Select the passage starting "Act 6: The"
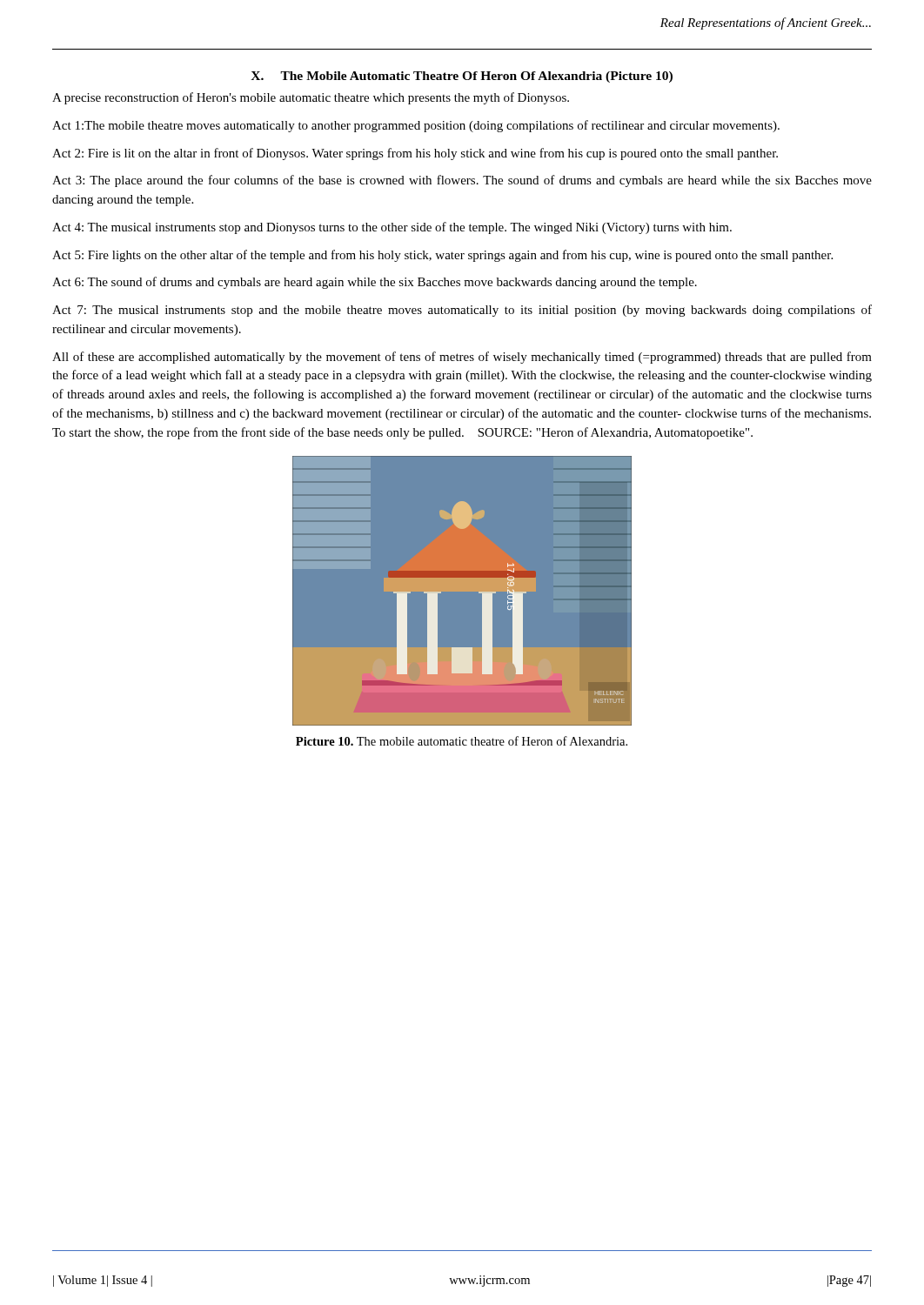 pyautogui.click(x=375, y=282)
